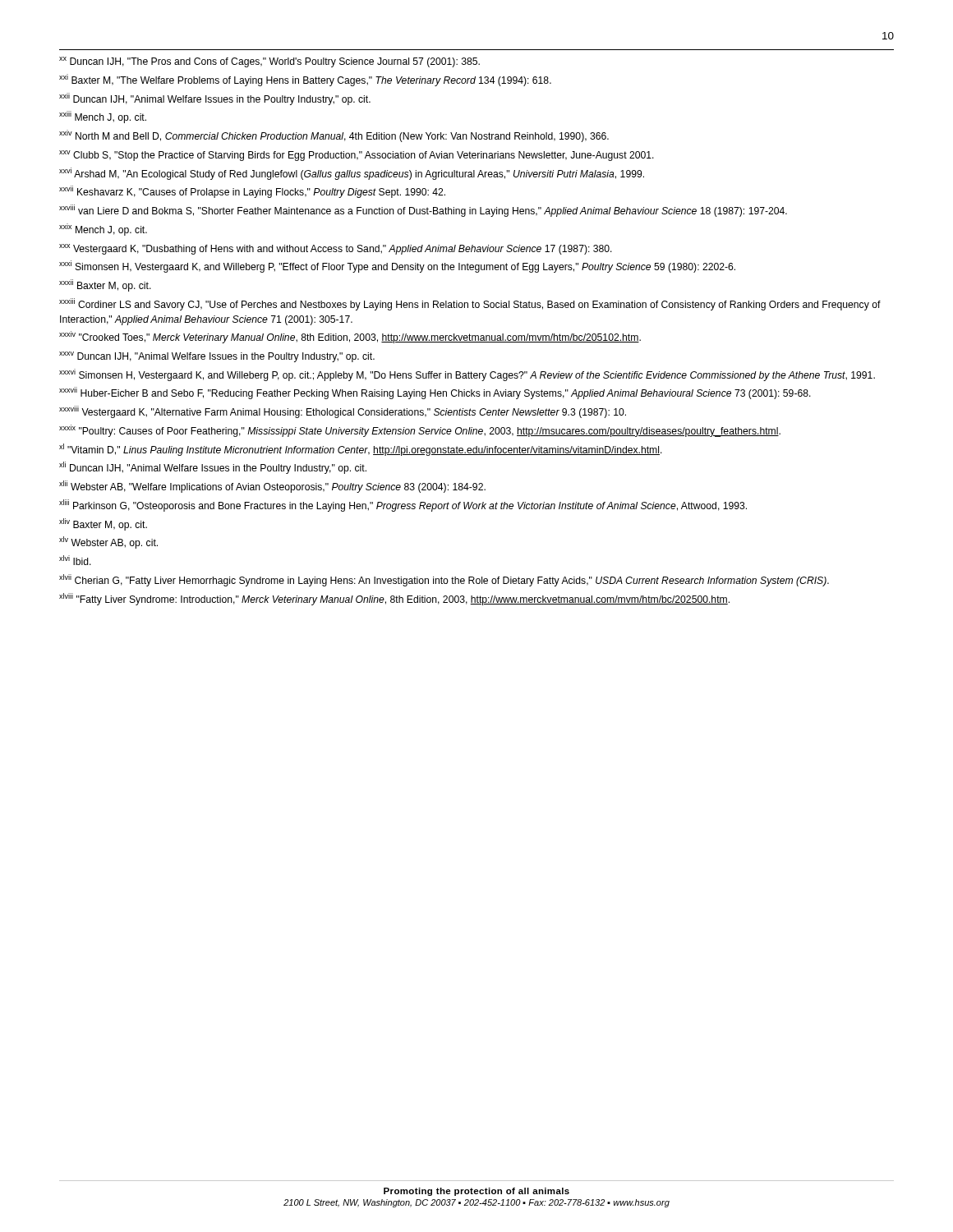This screenshot has width=953, height=1232.
Task: Where is the passage that starts "xxxv Duncan IJH,"?
Action: click(217, 356)
